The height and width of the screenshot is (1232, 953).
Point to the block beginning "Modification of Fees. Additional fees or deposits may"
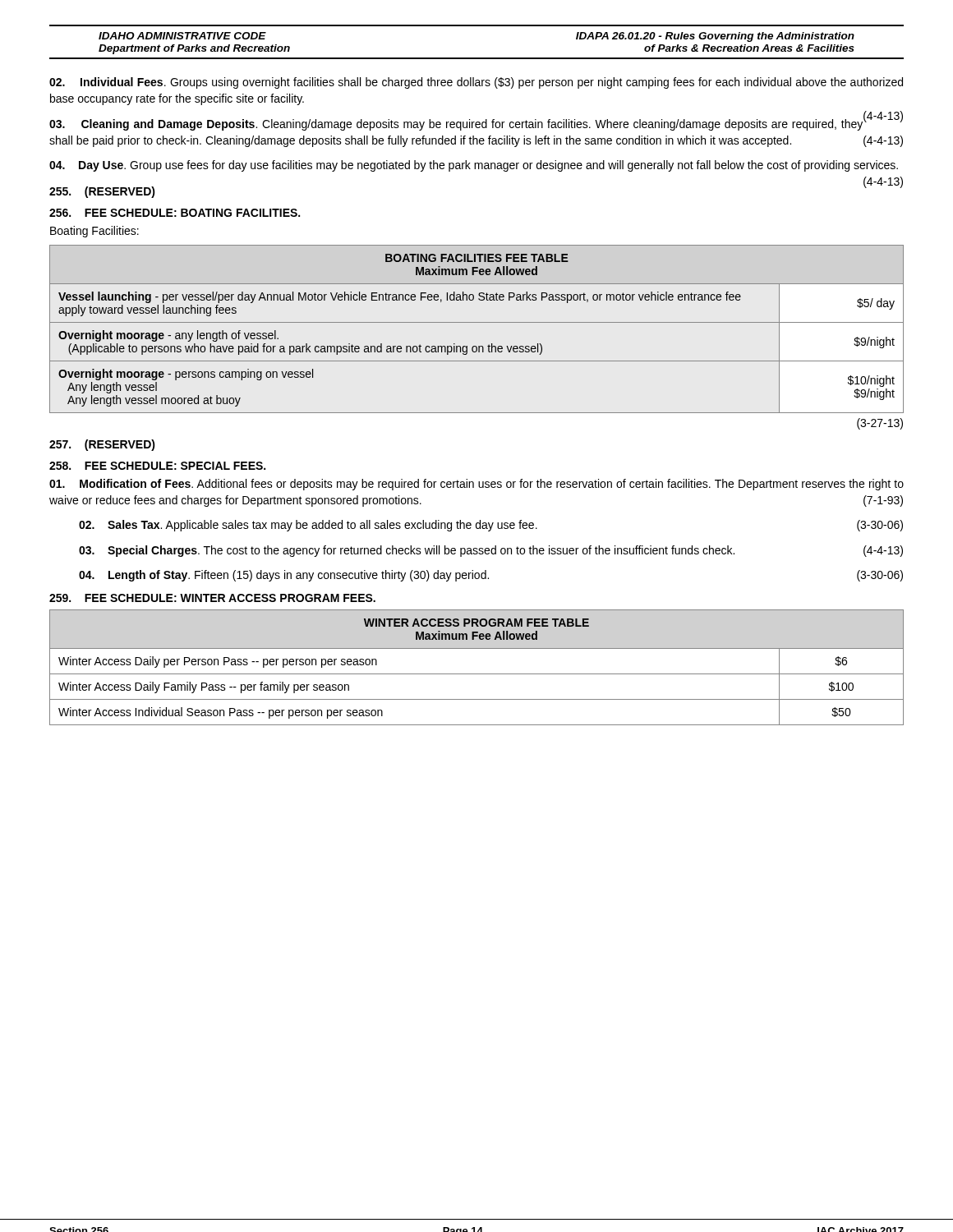click(x=476, y=493)
